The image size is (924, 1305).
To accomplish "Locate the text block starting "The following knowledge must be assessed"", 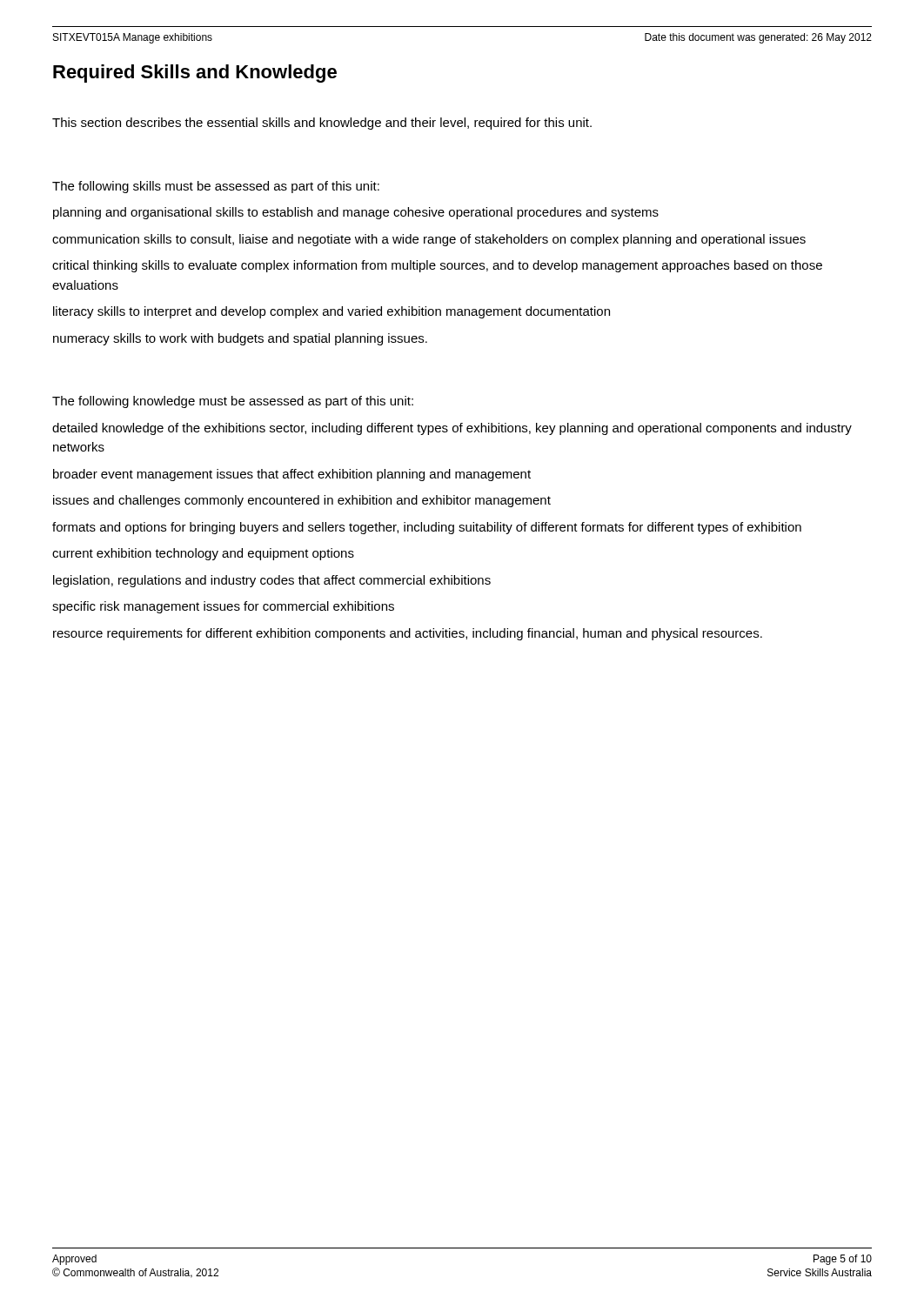I will tap(233, 401).
